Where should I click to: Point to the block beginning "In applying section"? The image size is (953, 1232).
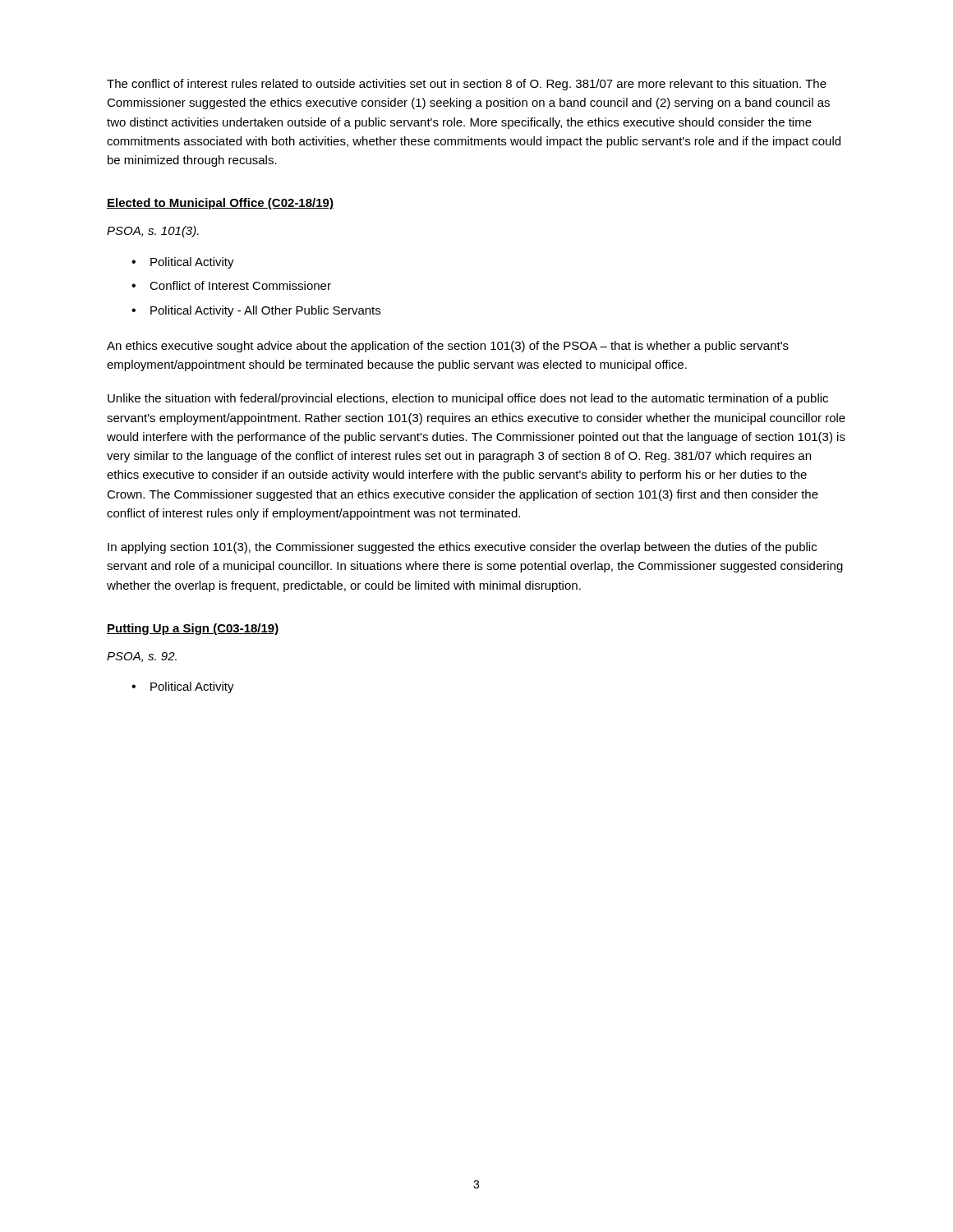[475, 566]
